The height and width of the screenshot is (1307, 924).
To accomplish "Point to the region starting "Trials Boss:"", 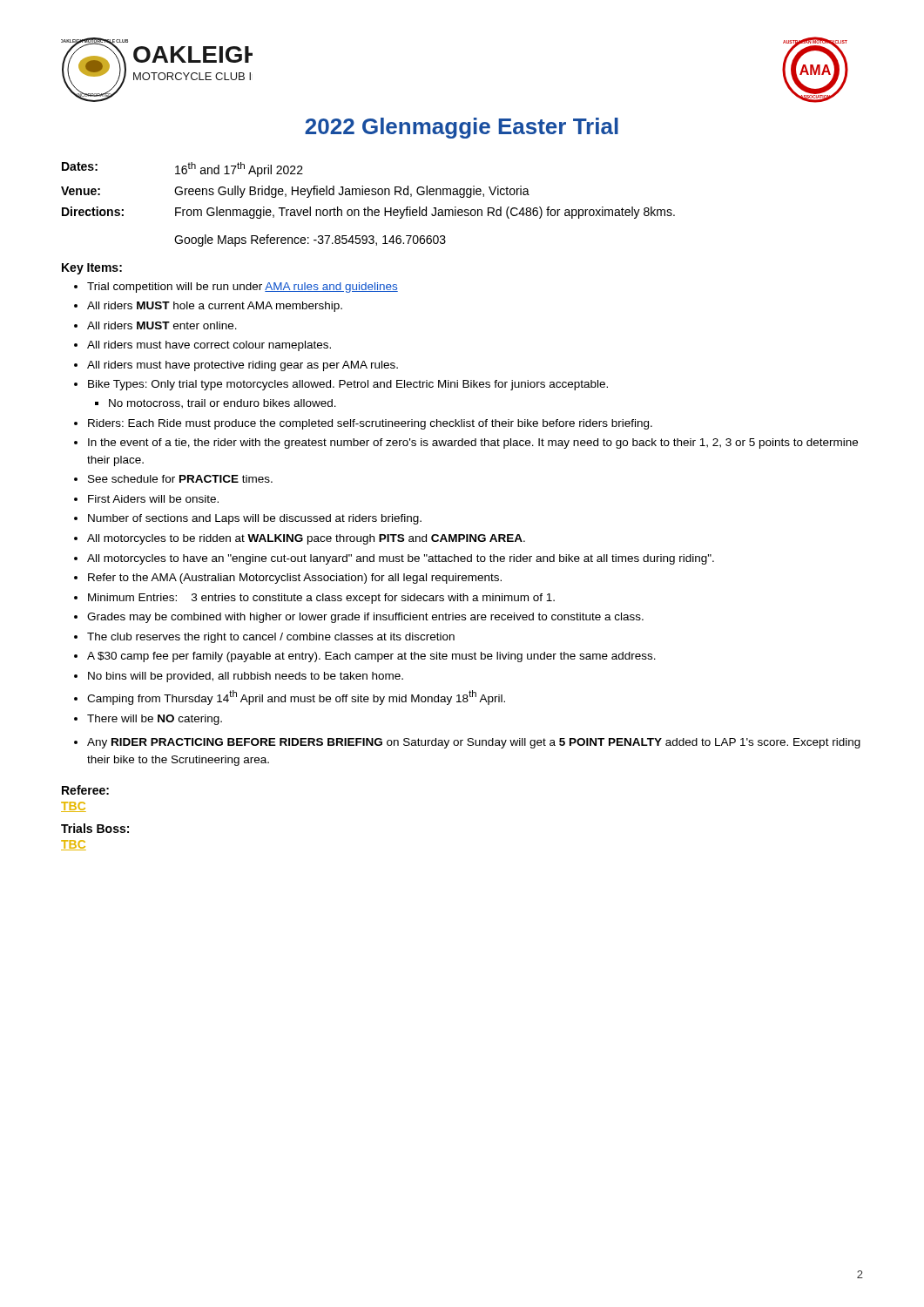I will click(x=96, y=829).
